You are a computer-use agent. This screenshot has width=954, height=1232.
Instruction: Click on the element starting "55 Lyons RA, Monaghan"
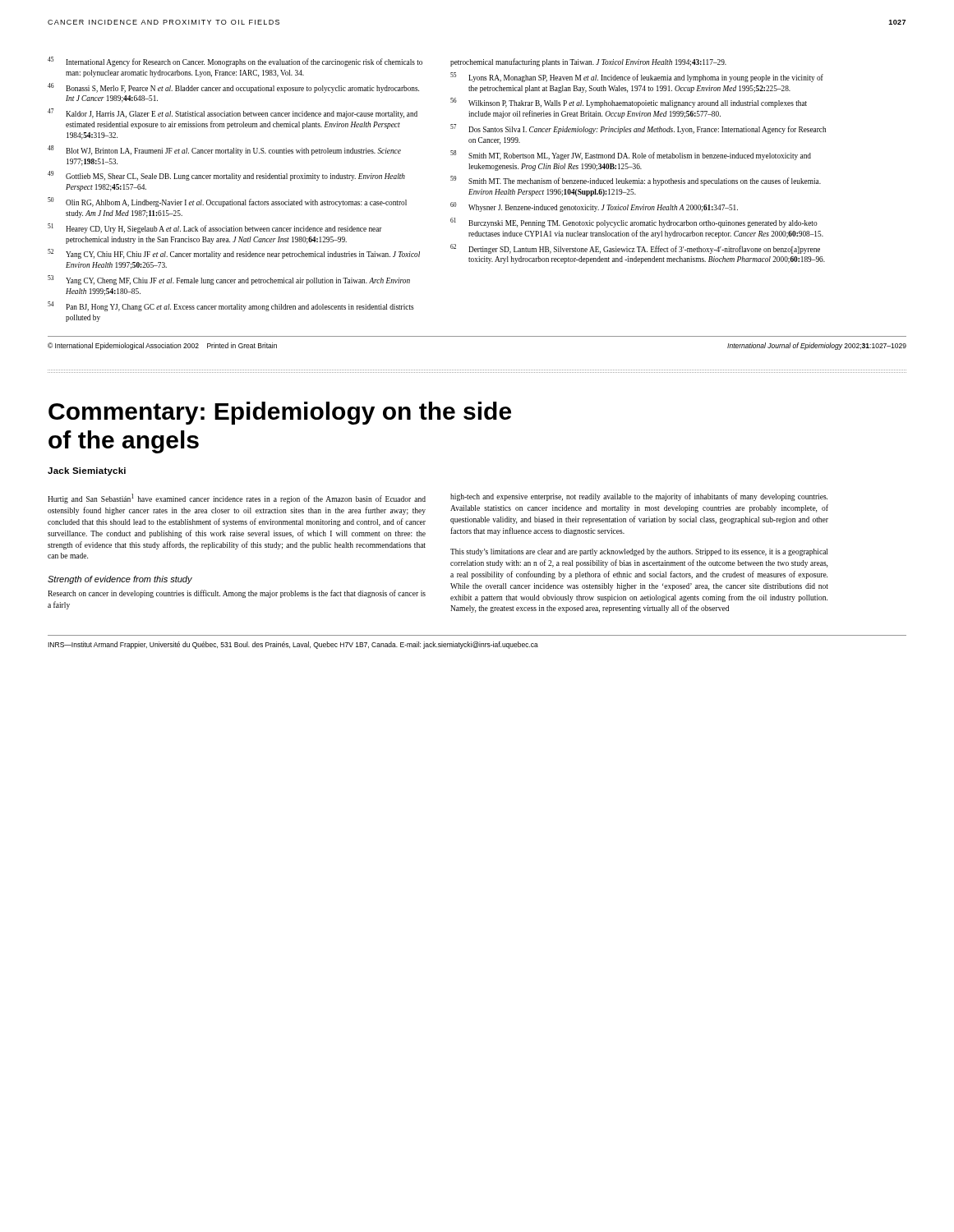pyautogui.click(x=639, y=83)
